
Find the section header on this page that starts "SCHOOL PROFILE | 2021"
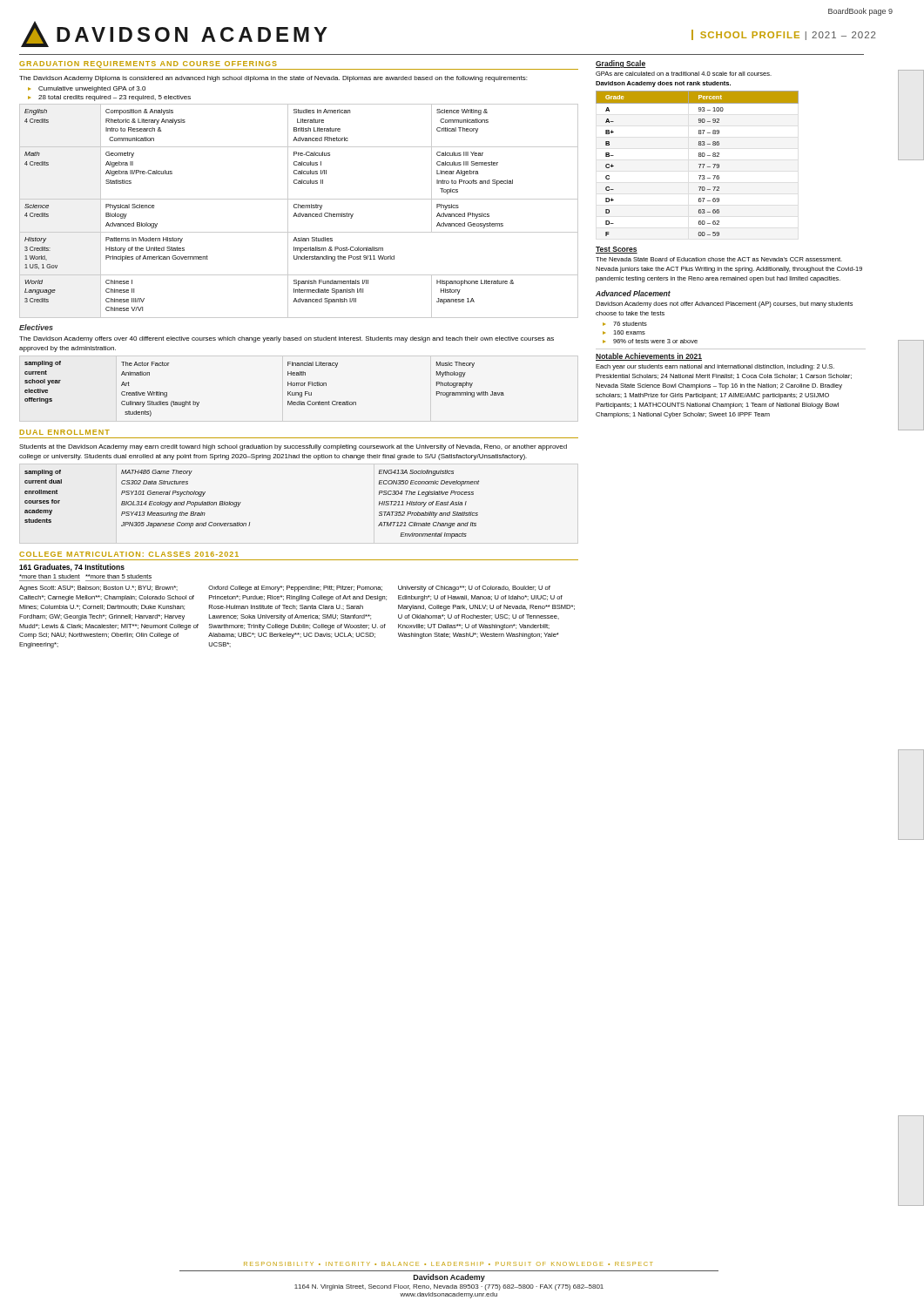788,35
